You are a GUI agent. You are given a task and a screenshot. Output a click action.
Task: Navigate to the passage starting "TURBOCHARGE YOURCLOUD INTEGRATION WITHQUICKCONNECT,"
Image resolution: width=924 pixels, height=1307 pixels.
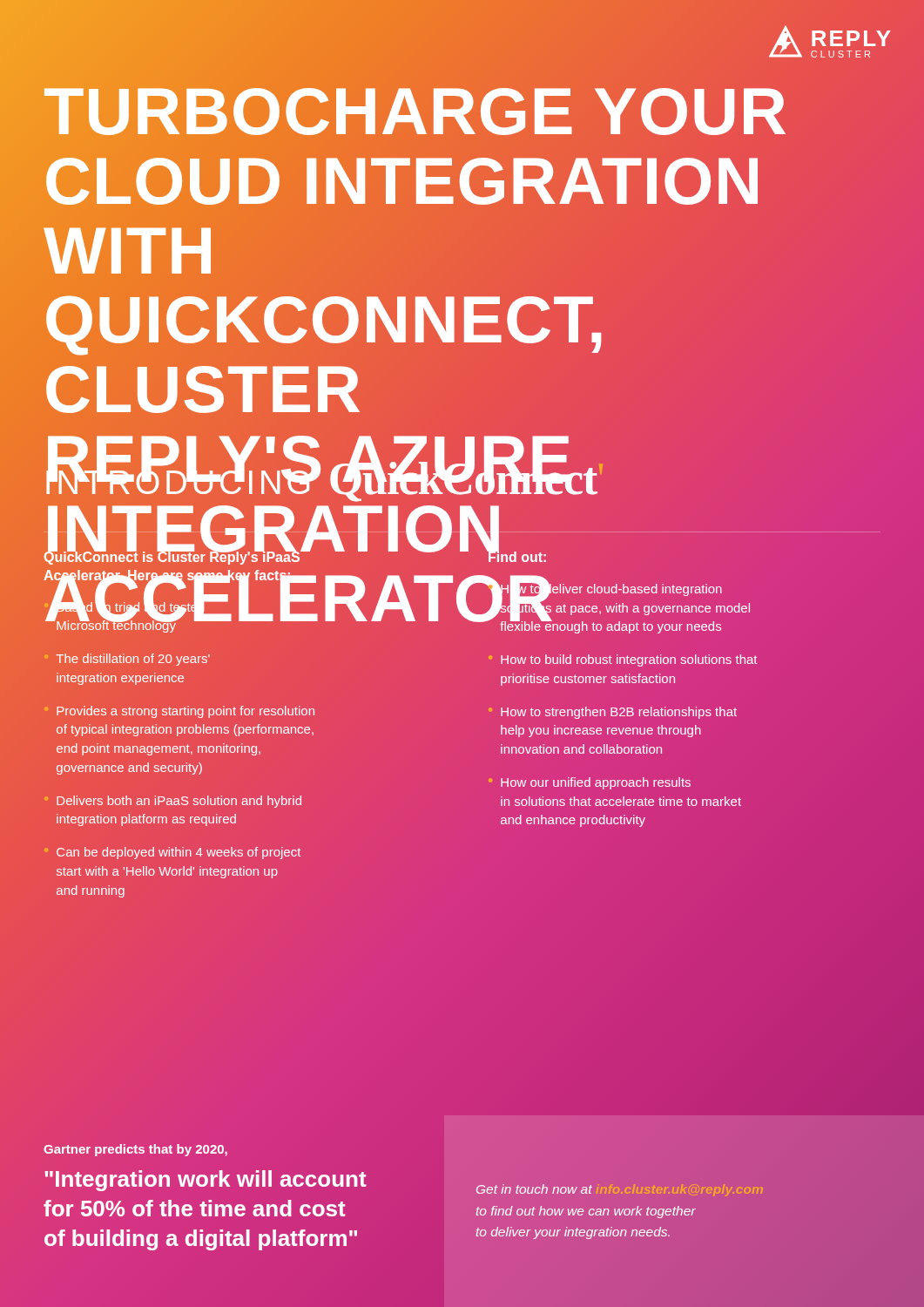[462, 355]
